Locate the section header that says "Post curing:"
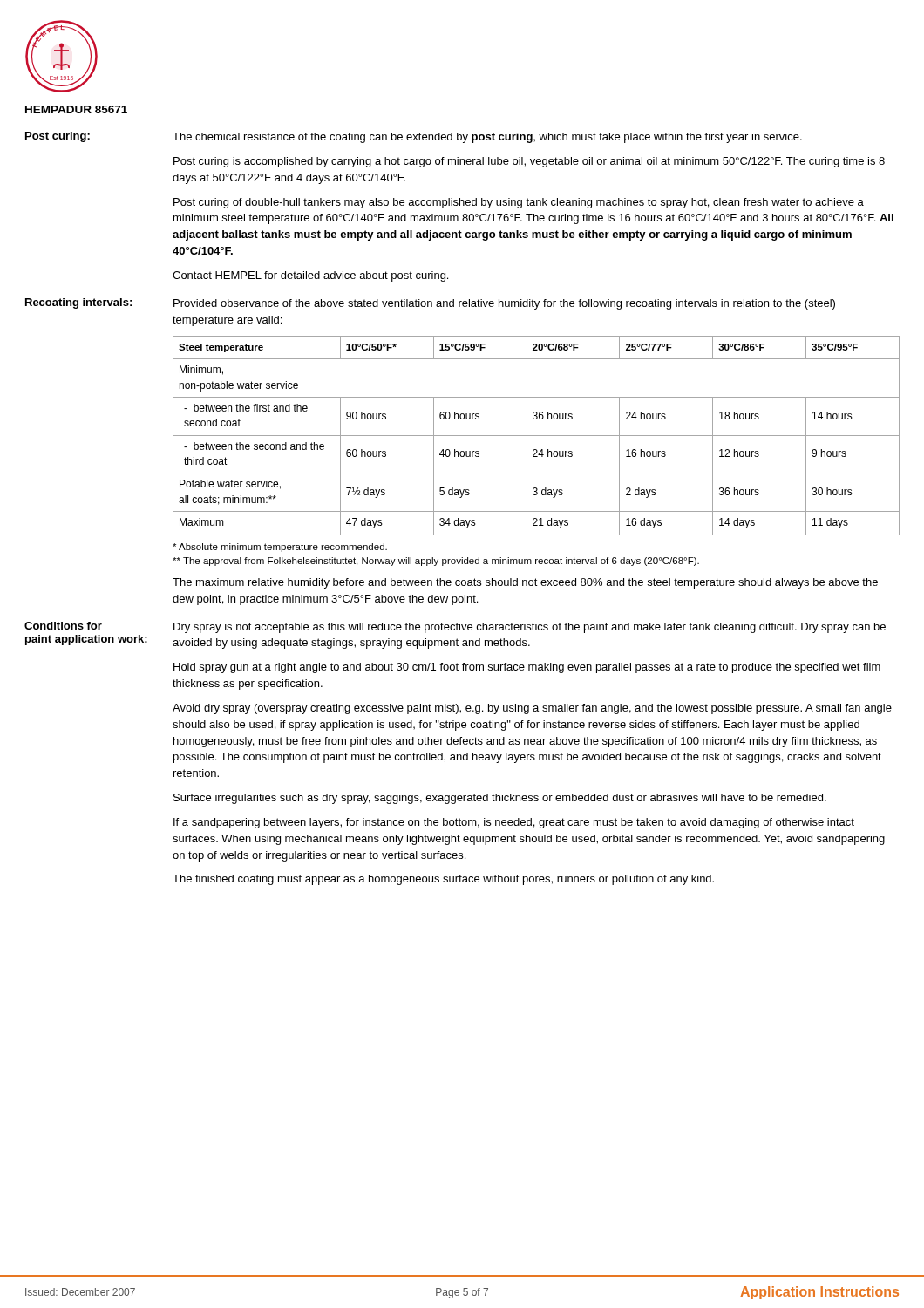 click(x=57, y=136)
